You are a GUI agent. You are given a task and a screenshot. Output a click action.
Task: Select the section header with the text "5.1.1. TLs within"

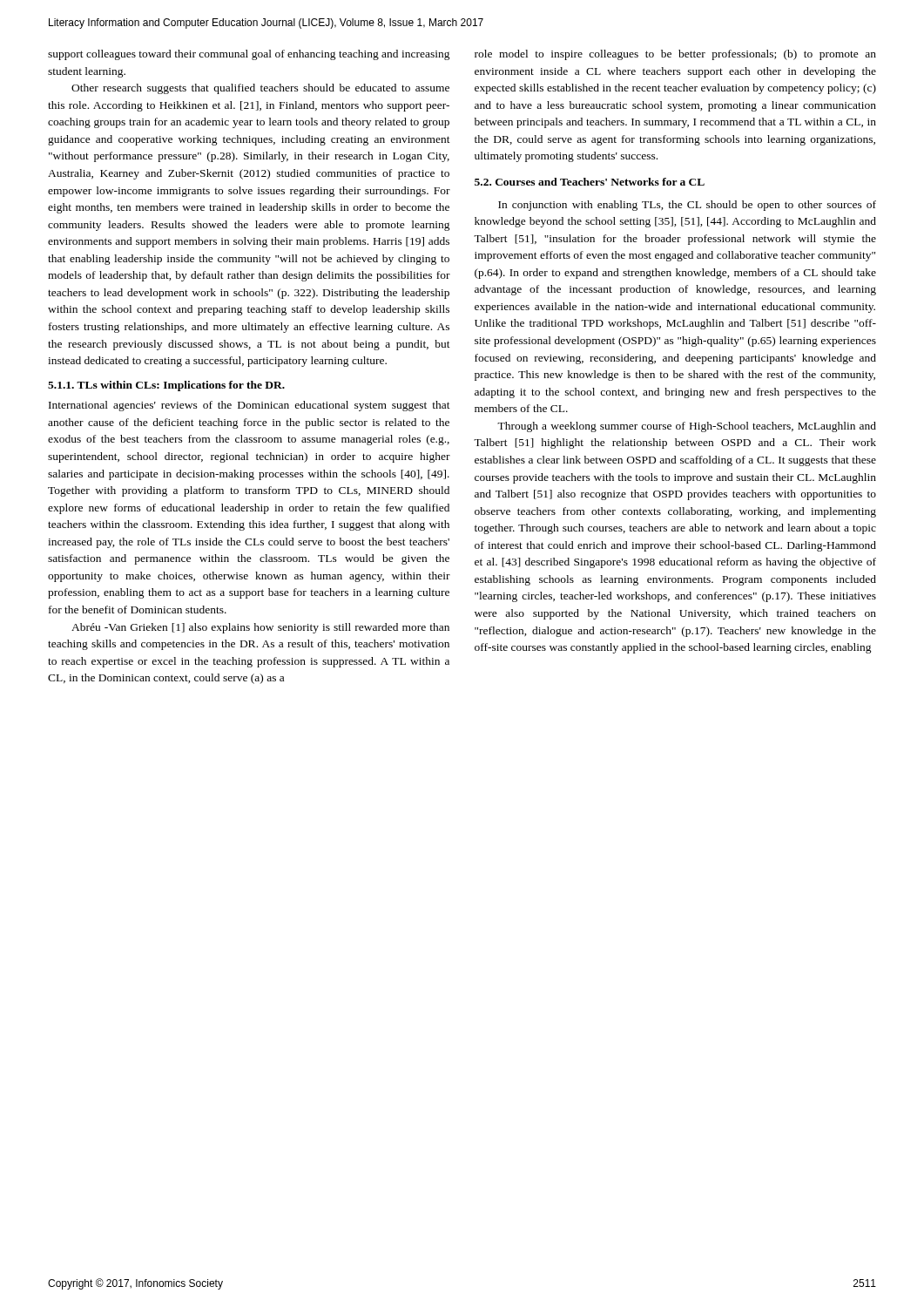(166, 384)
